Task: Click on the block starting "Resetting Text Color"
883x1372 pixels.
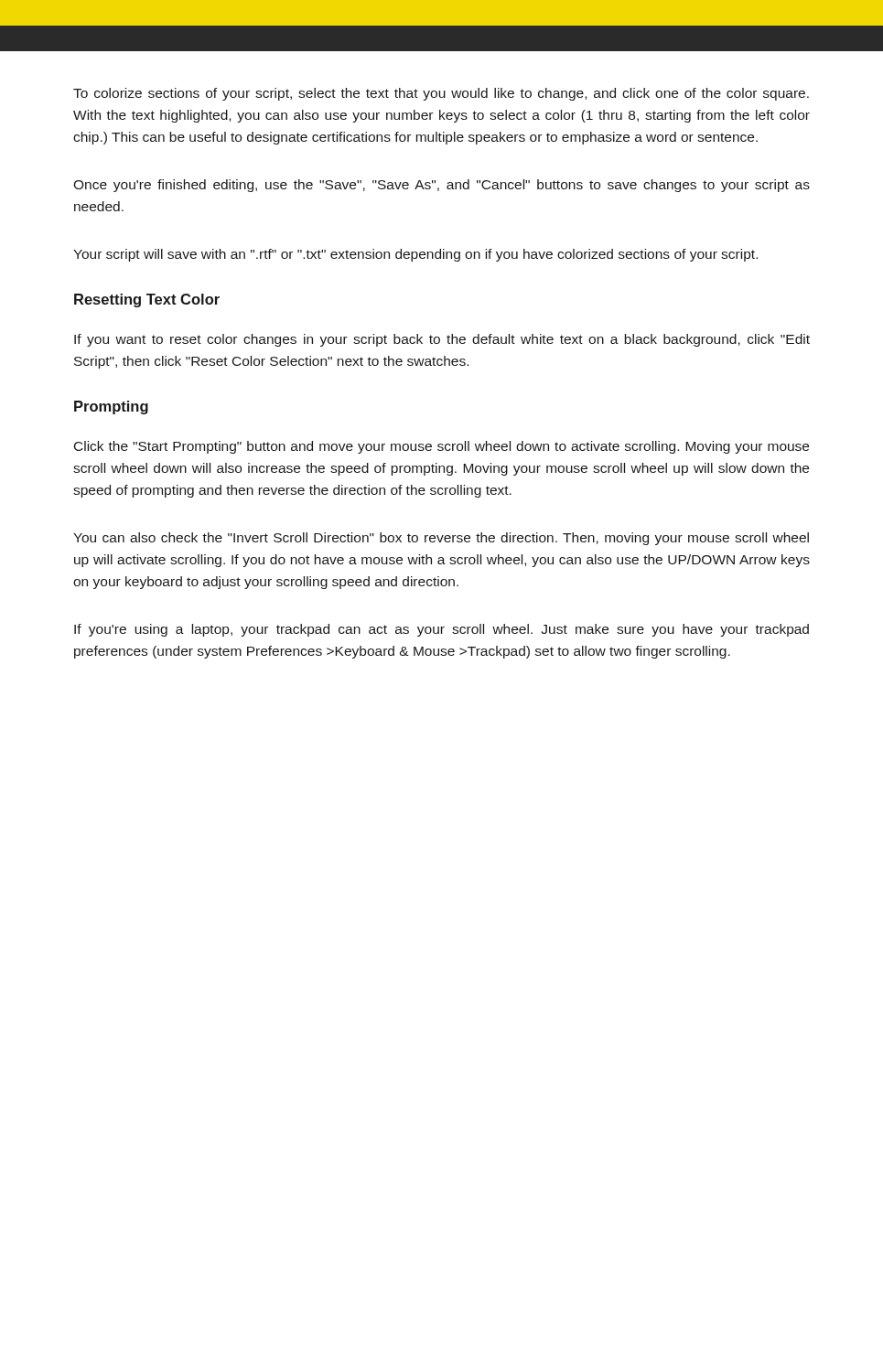Action: point(146,299)
